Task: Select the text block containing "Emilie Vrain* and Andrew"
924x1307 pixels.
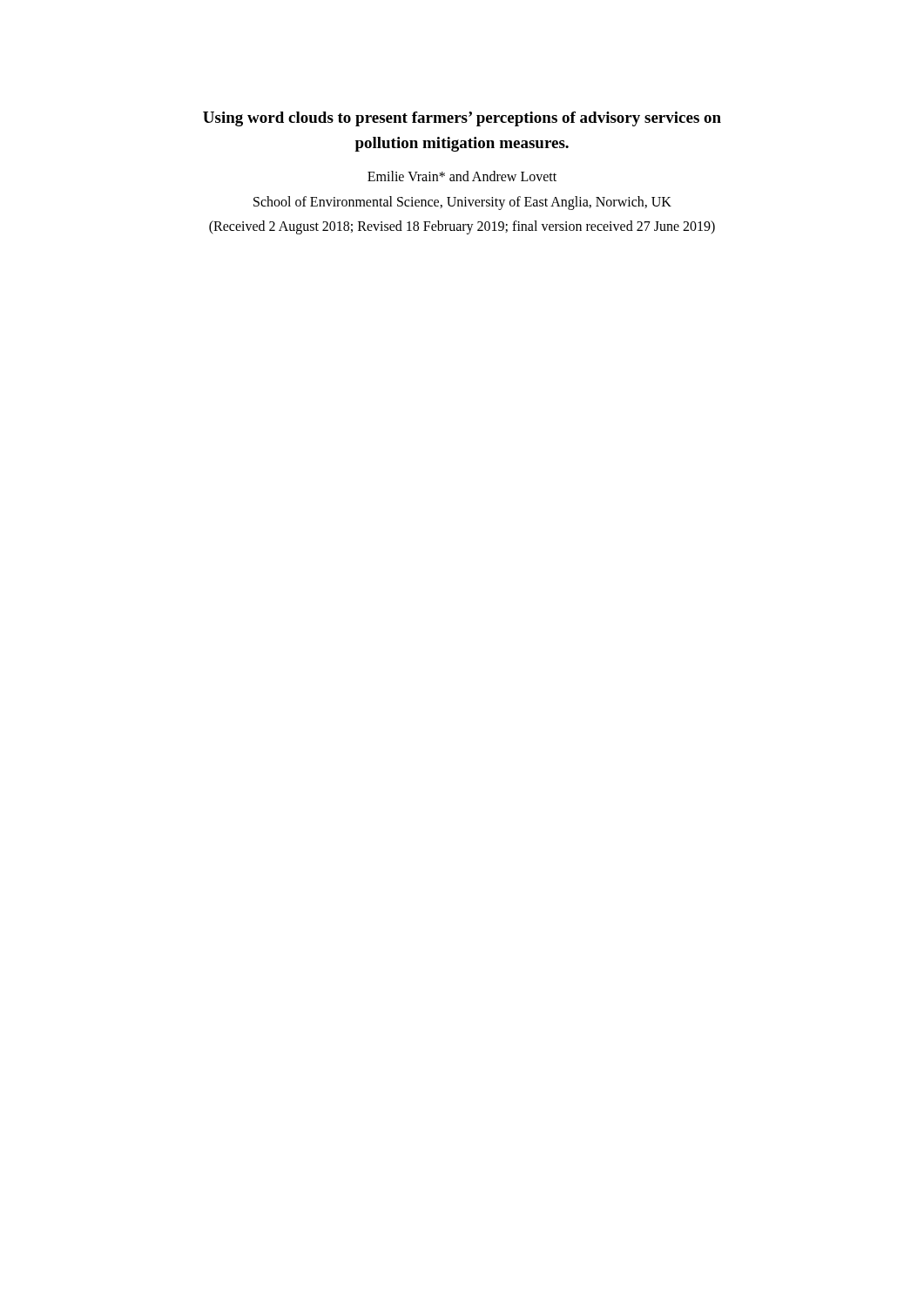Action: 462,176
